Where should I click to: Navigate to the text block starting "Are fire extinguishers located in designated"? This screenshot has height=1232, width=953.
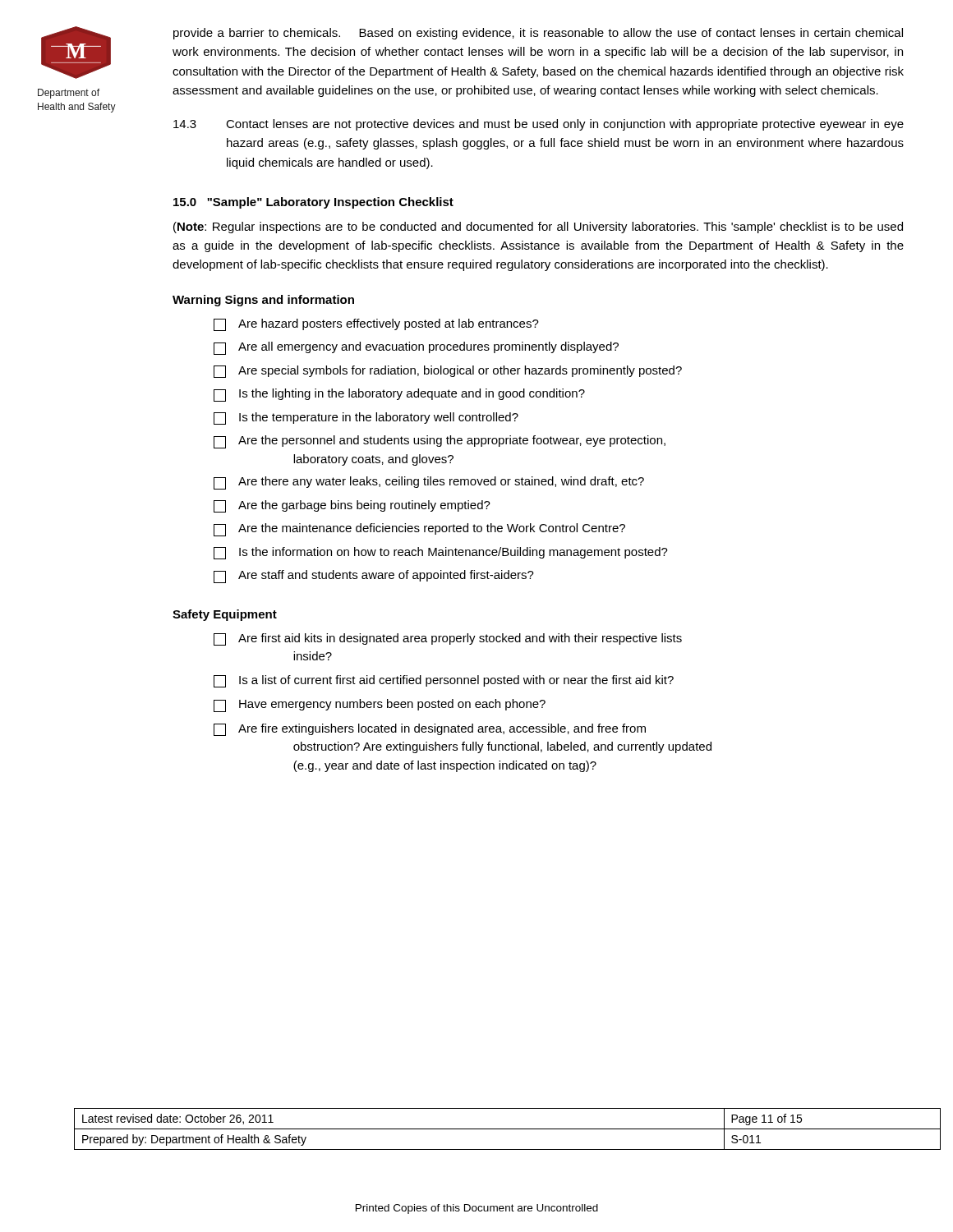tap(559, 747)
